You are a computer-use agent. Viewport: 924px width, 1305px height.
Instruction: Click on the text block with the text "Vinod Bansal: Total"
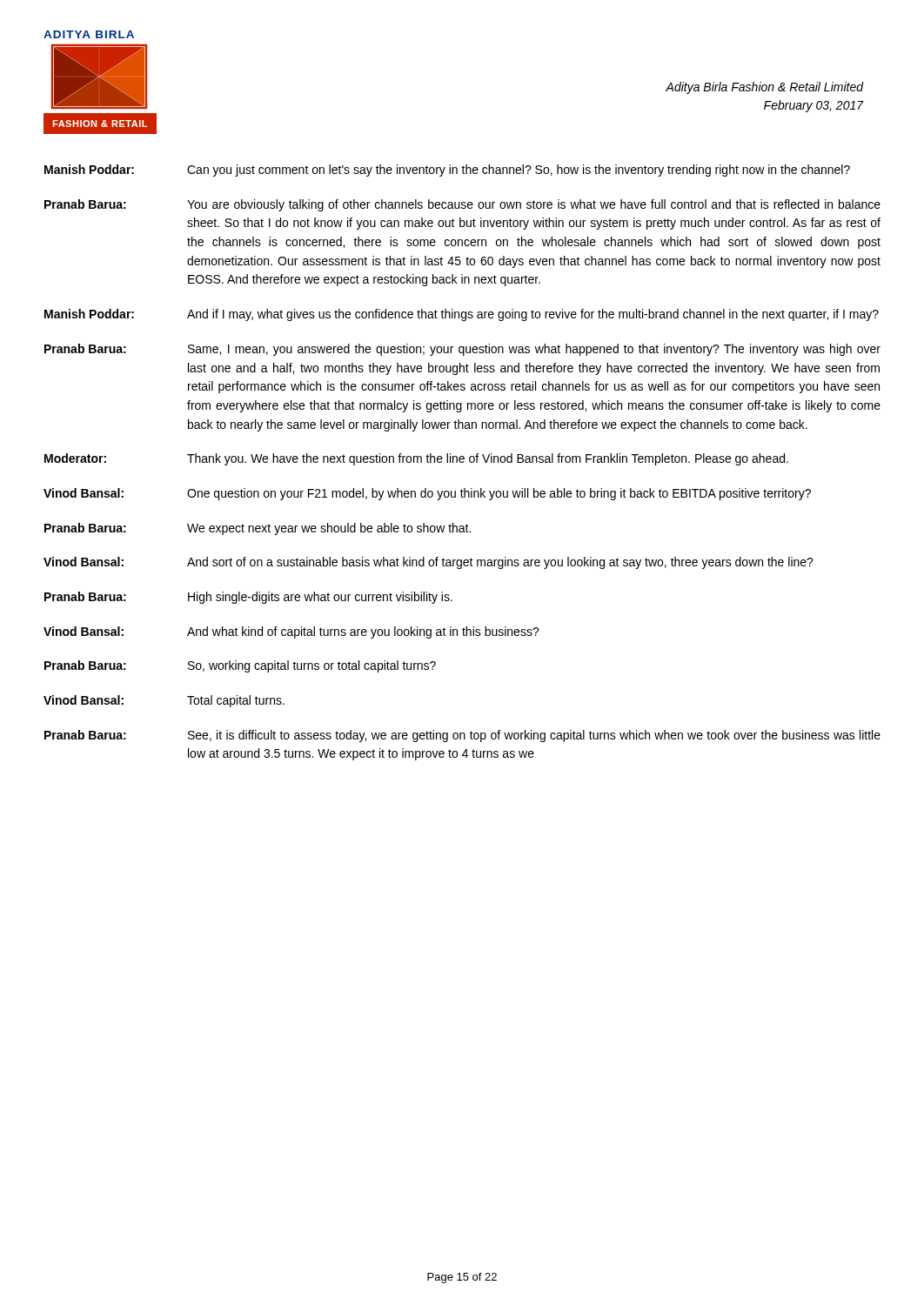tap(85, 701)
